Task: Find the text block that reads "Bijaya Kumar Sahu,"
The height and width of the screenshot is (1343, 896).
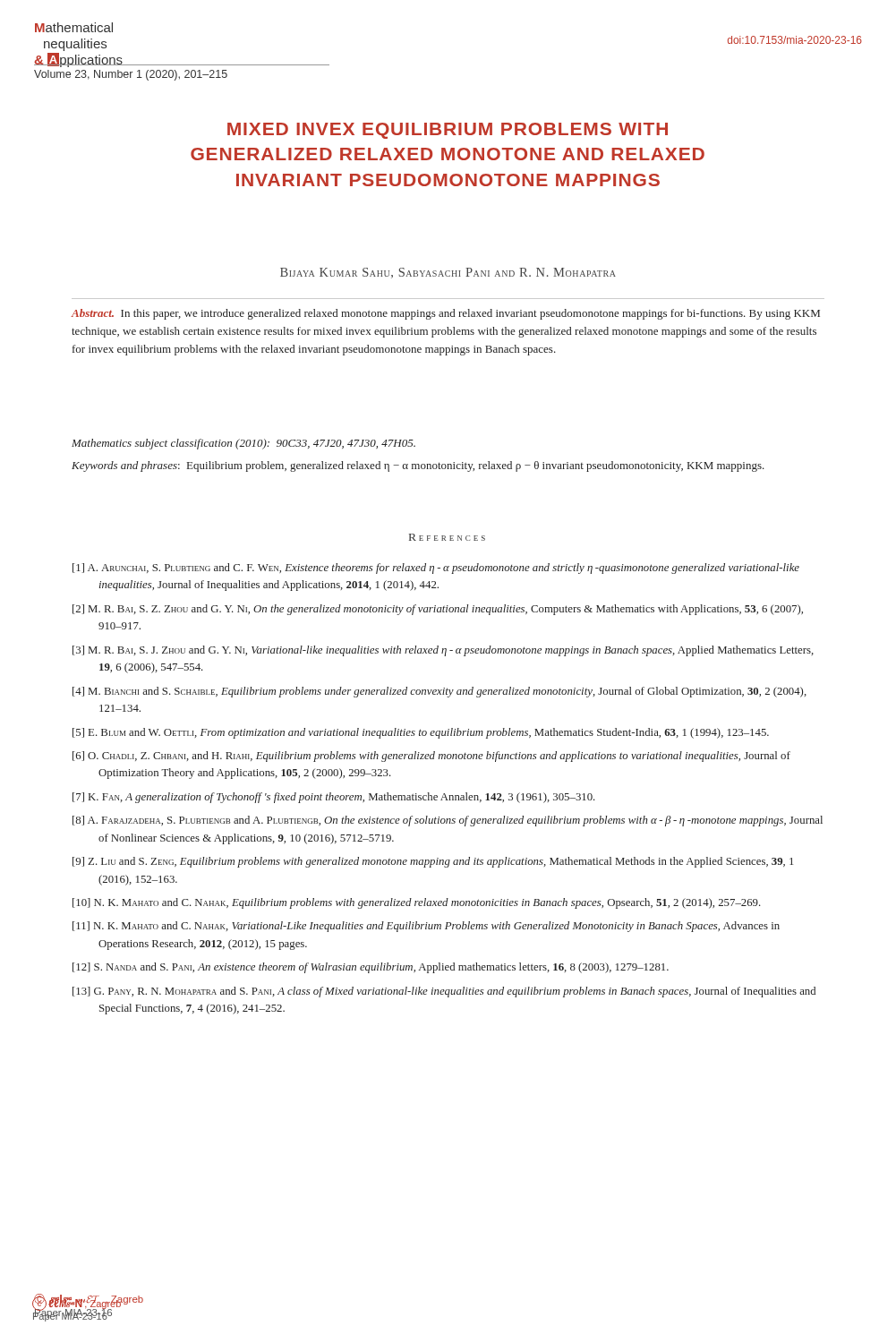Action: tap(448, 272)
